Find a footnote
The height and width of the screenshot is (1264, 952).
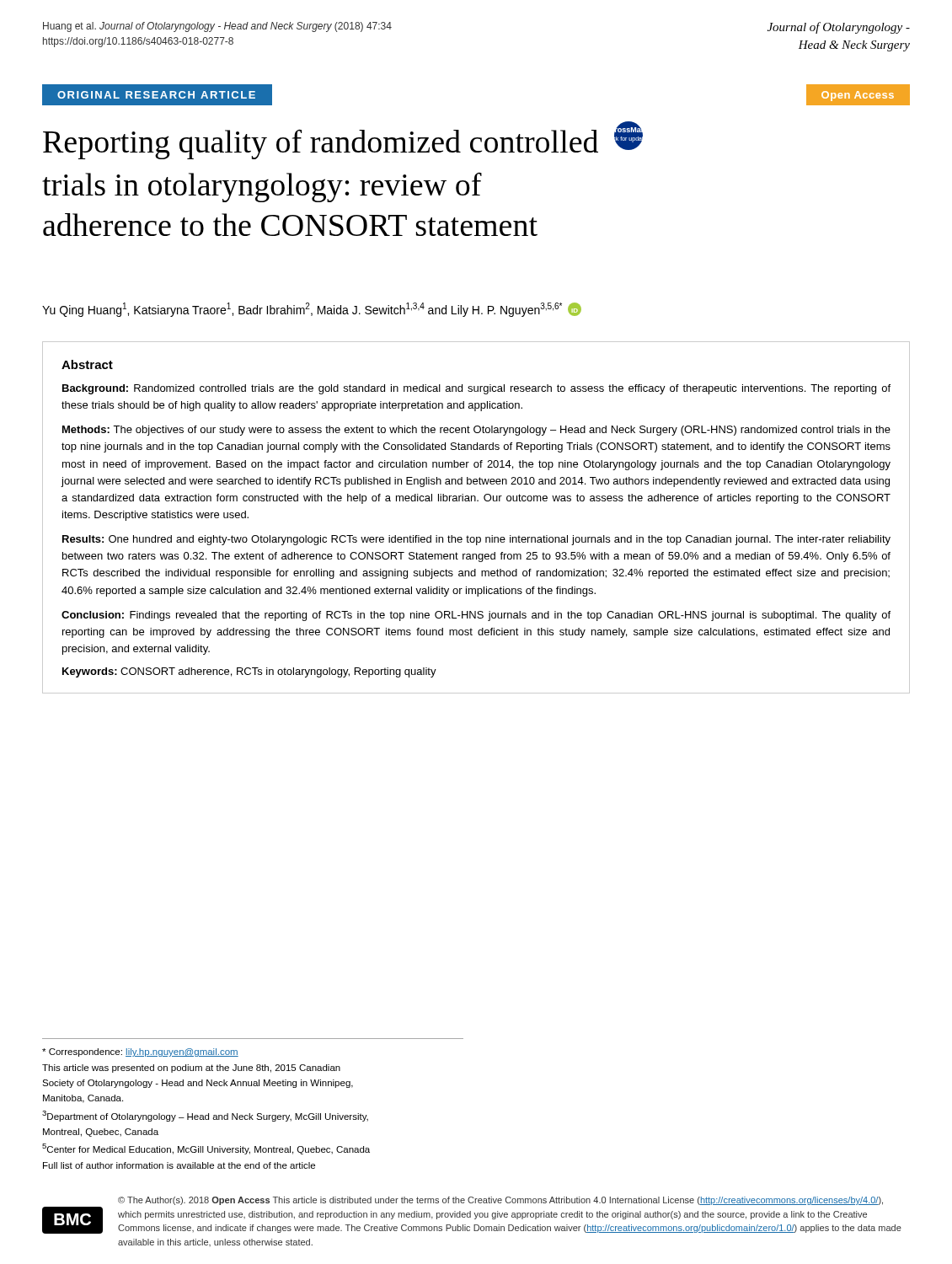[x=206, y=1108]
